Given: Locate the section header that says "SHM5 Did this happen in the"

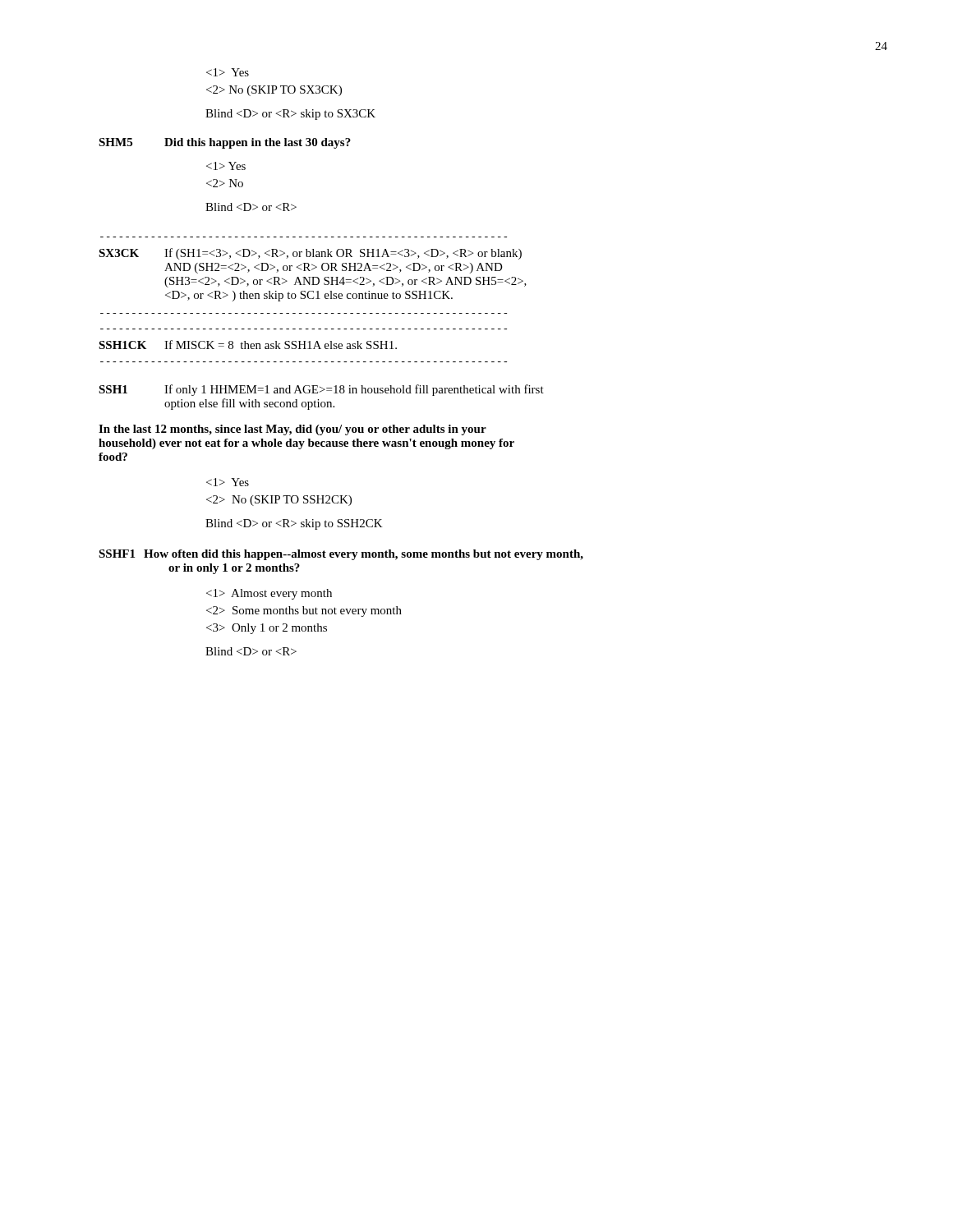Looking at the screenshot, I should [225, 142].
